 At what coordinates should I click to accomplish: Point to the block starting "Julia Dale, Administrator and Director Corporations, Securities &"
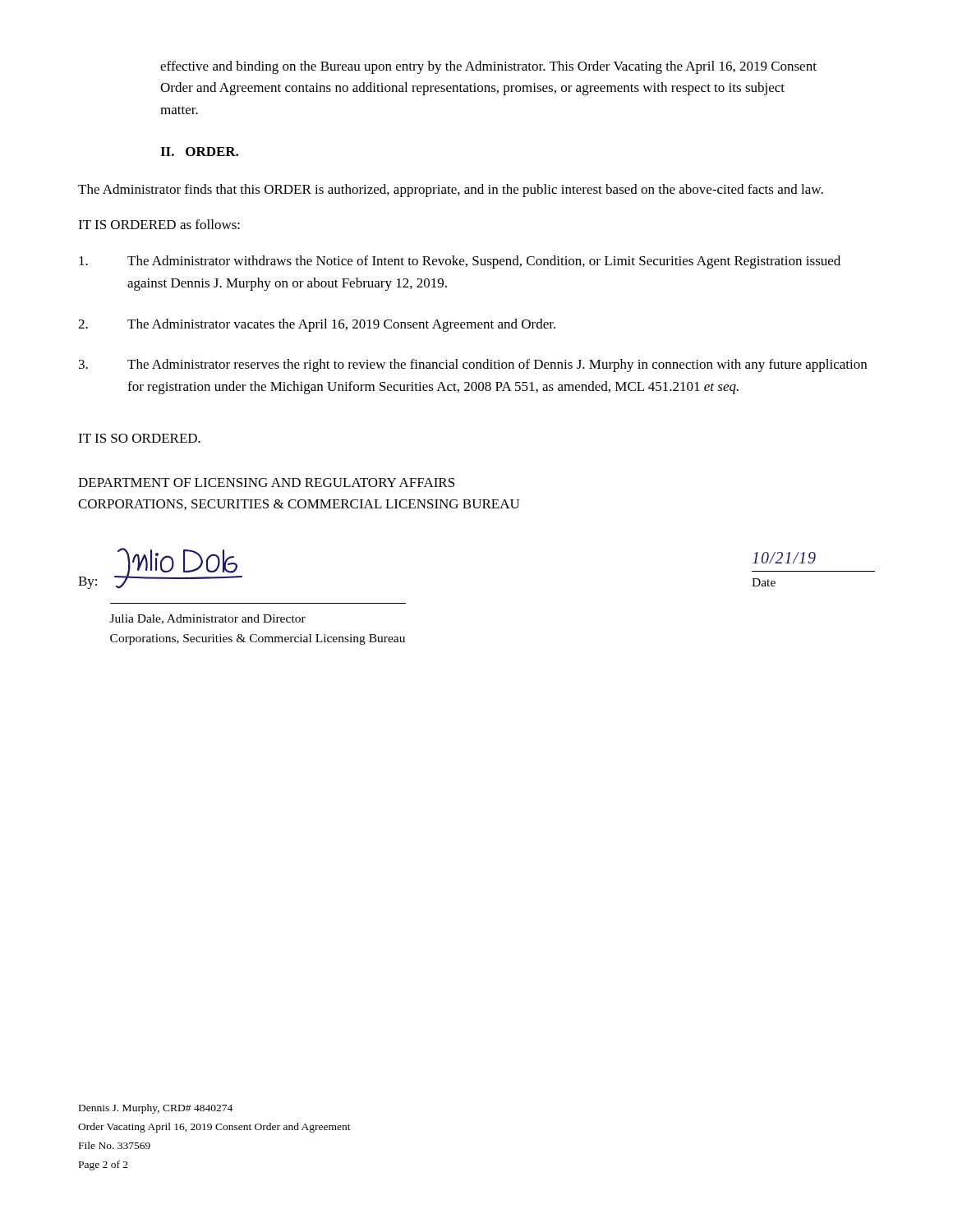[x=258, y=628]
